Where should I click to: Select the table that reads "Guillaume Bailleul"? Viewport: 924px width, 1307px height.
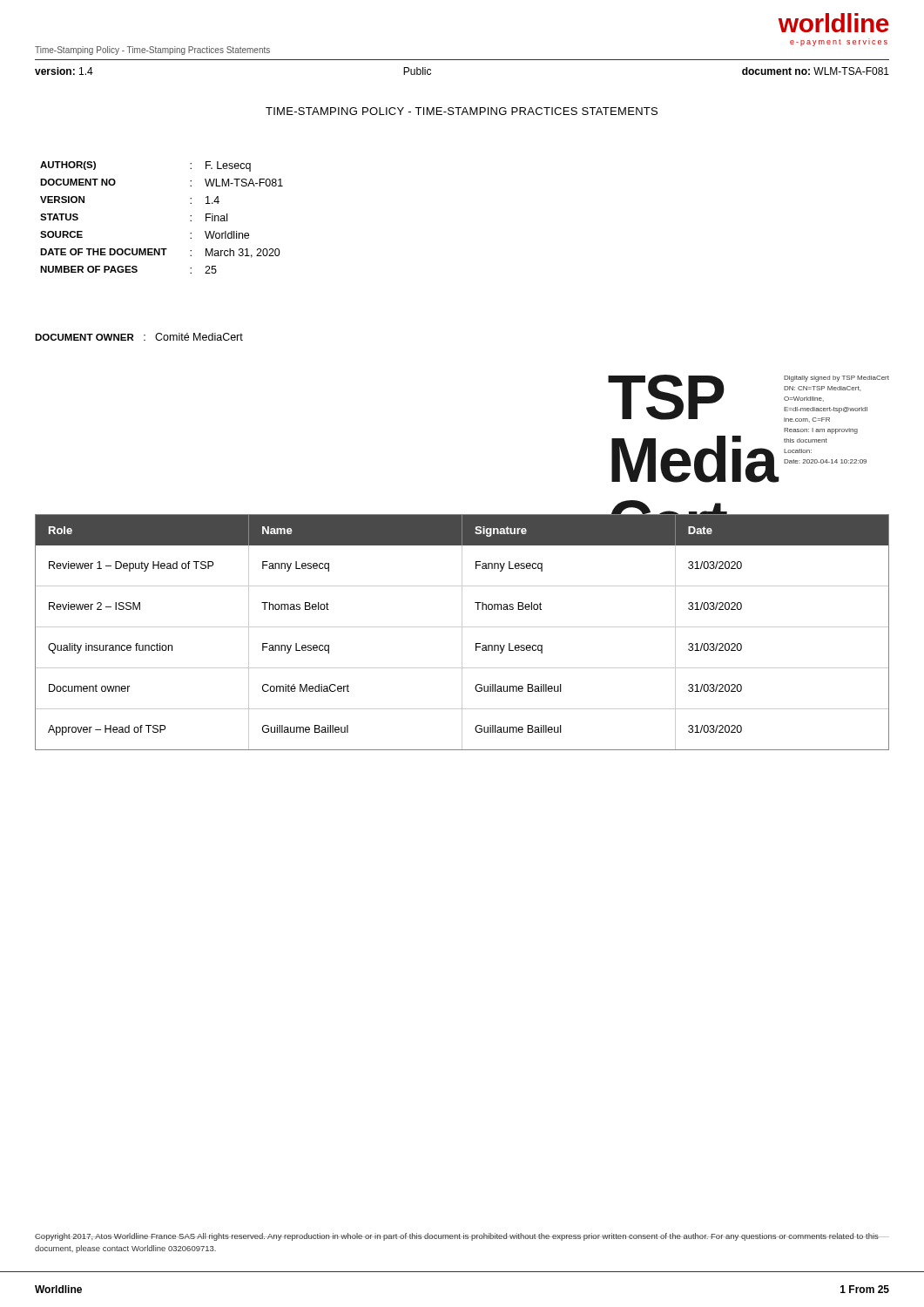[462, 632]
